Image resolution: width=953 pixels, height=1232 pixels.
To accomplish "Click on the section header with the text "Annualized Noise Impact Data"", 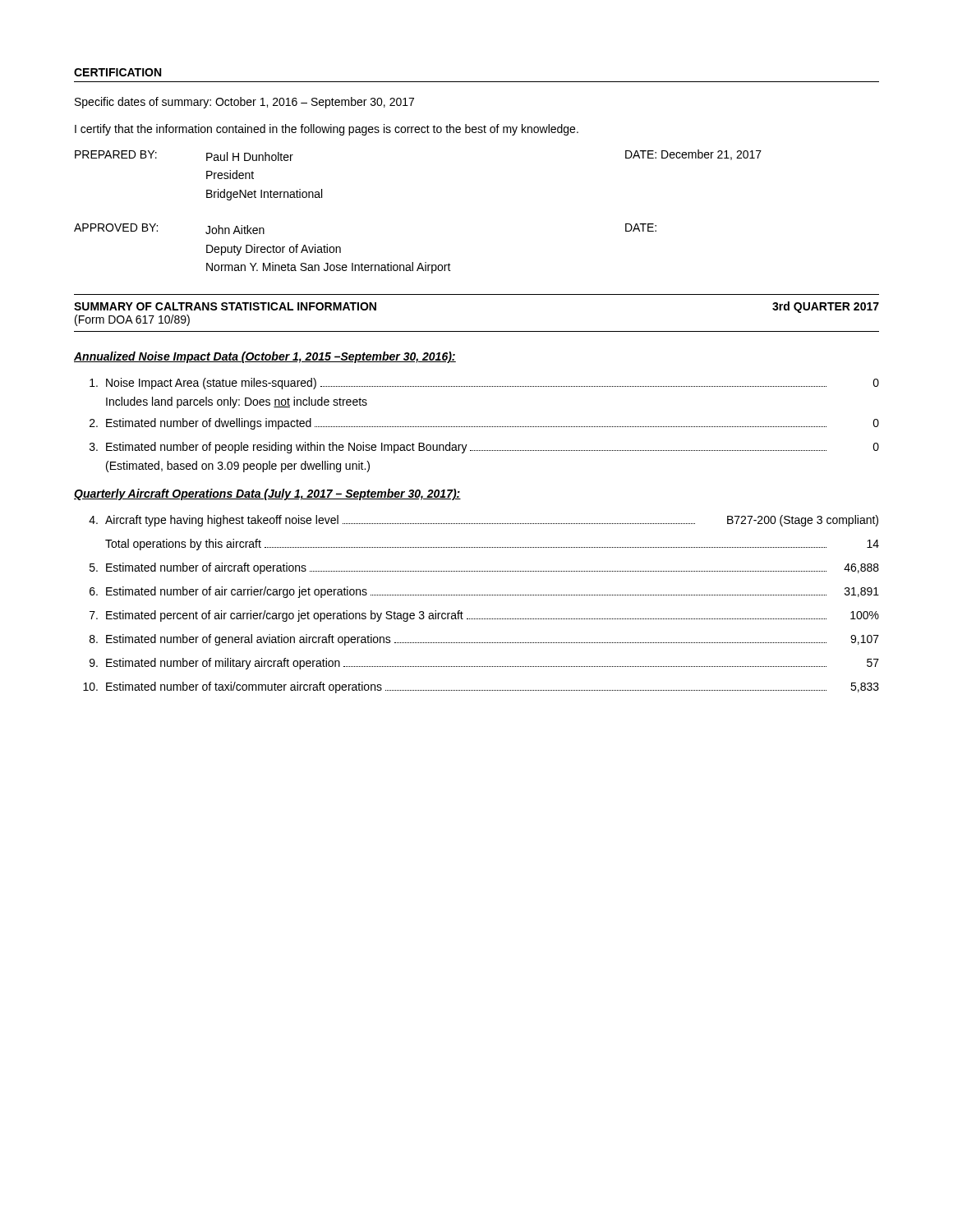I will [x=265, y=357].
